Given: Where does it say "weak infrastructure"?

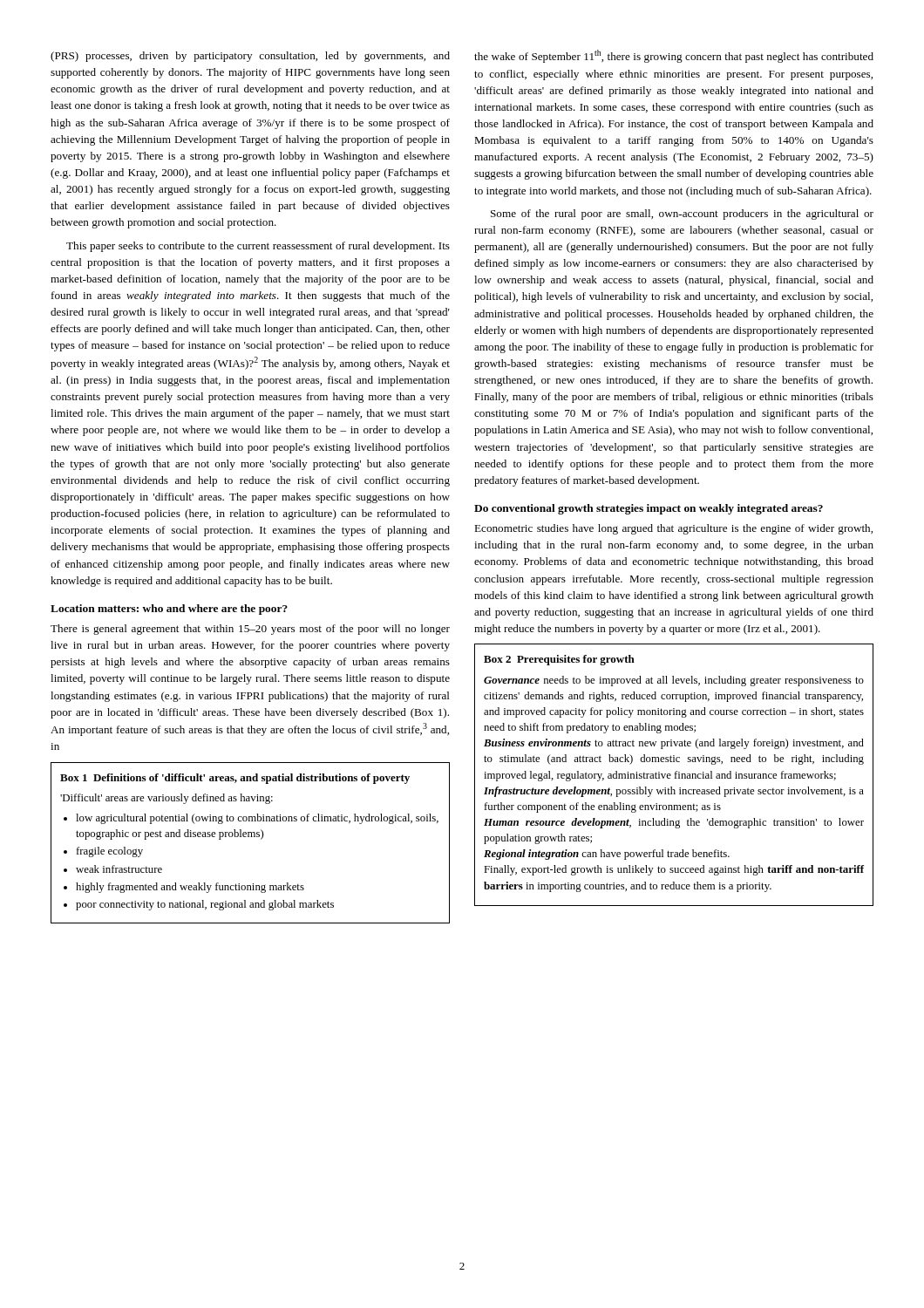Looking at the screenshot, I should tap(119, 869).
